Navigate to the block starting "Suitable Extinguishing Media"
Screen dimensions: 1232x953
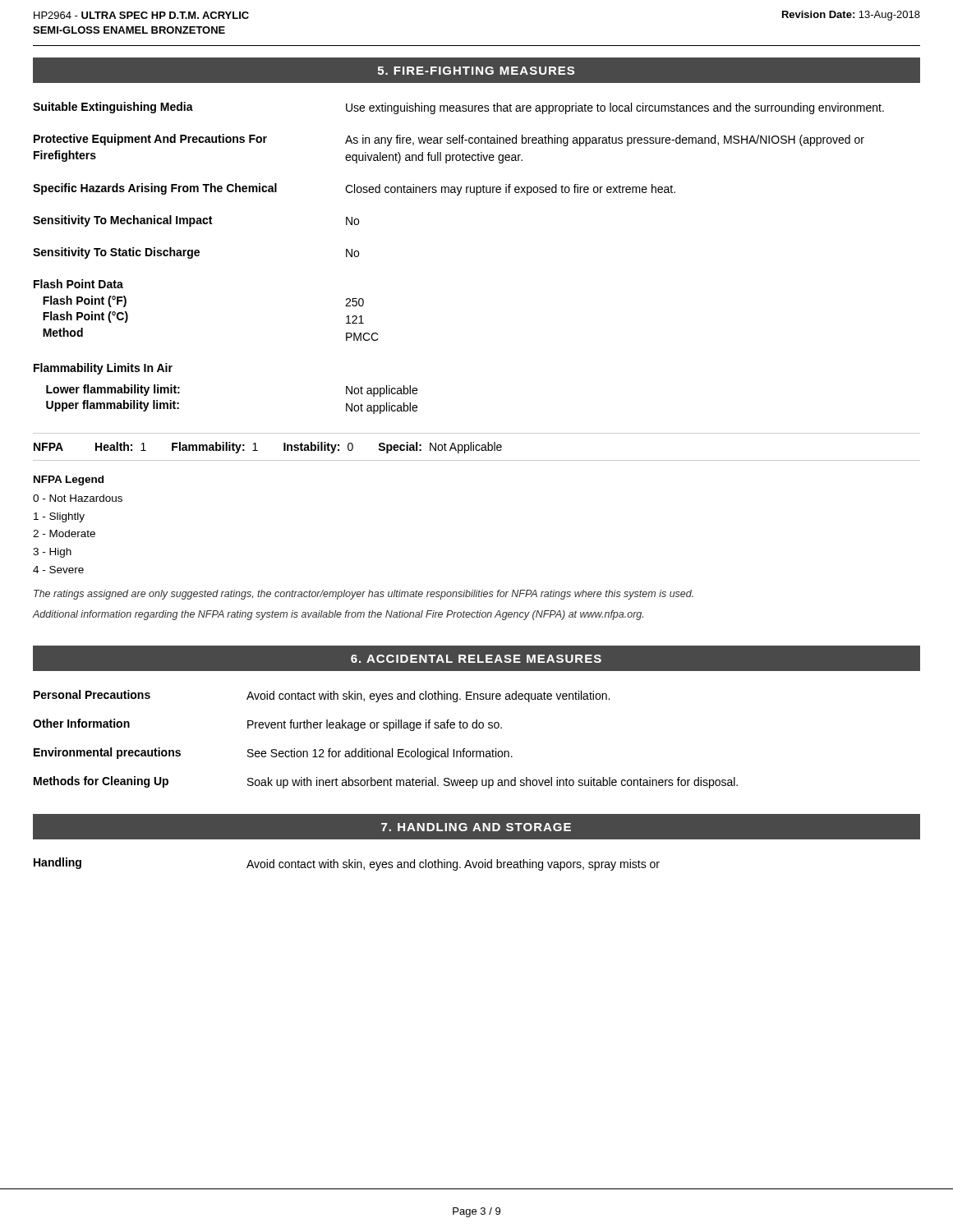tap(476, 108)
